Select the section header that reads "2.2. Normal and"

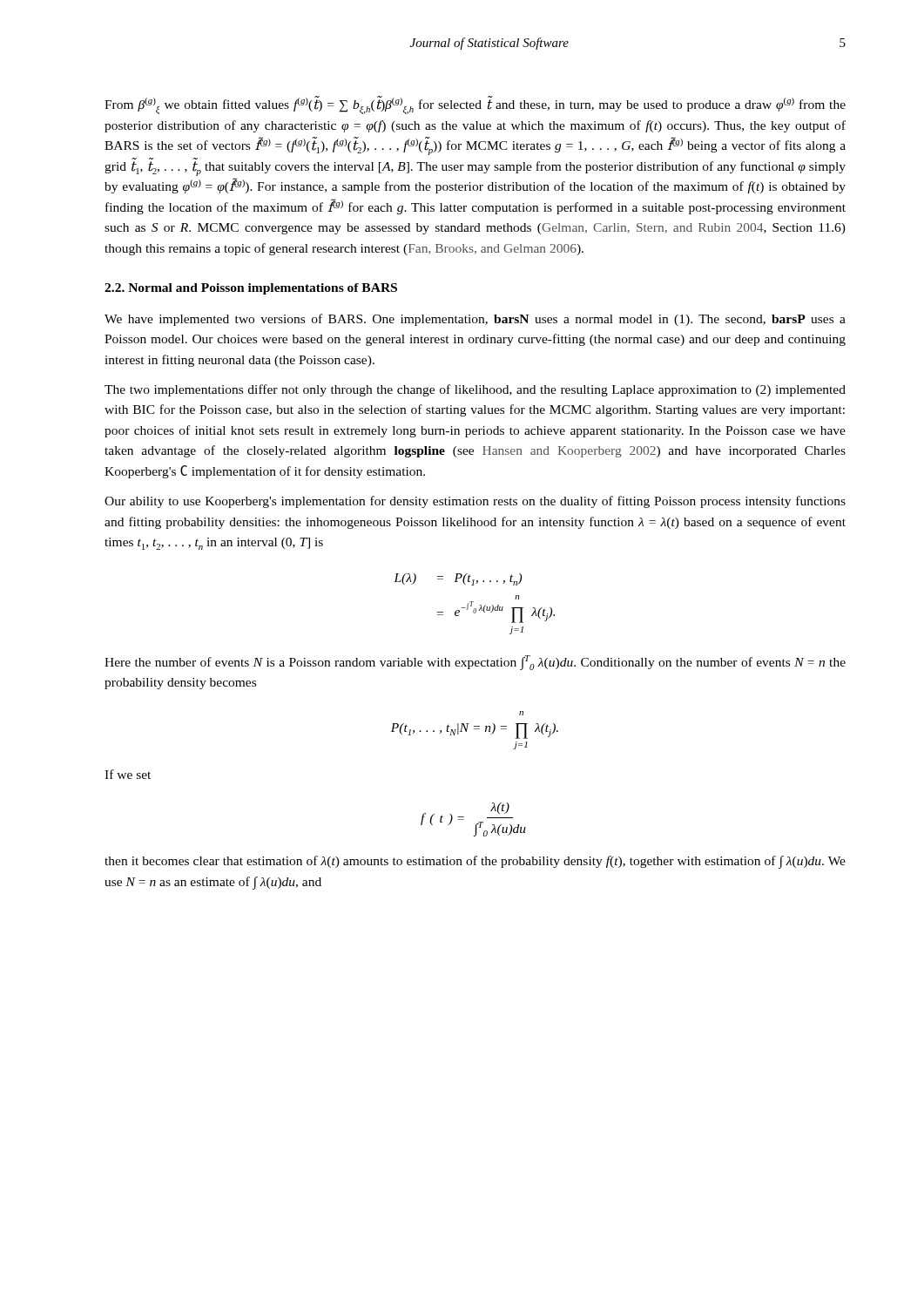point(251,287)
